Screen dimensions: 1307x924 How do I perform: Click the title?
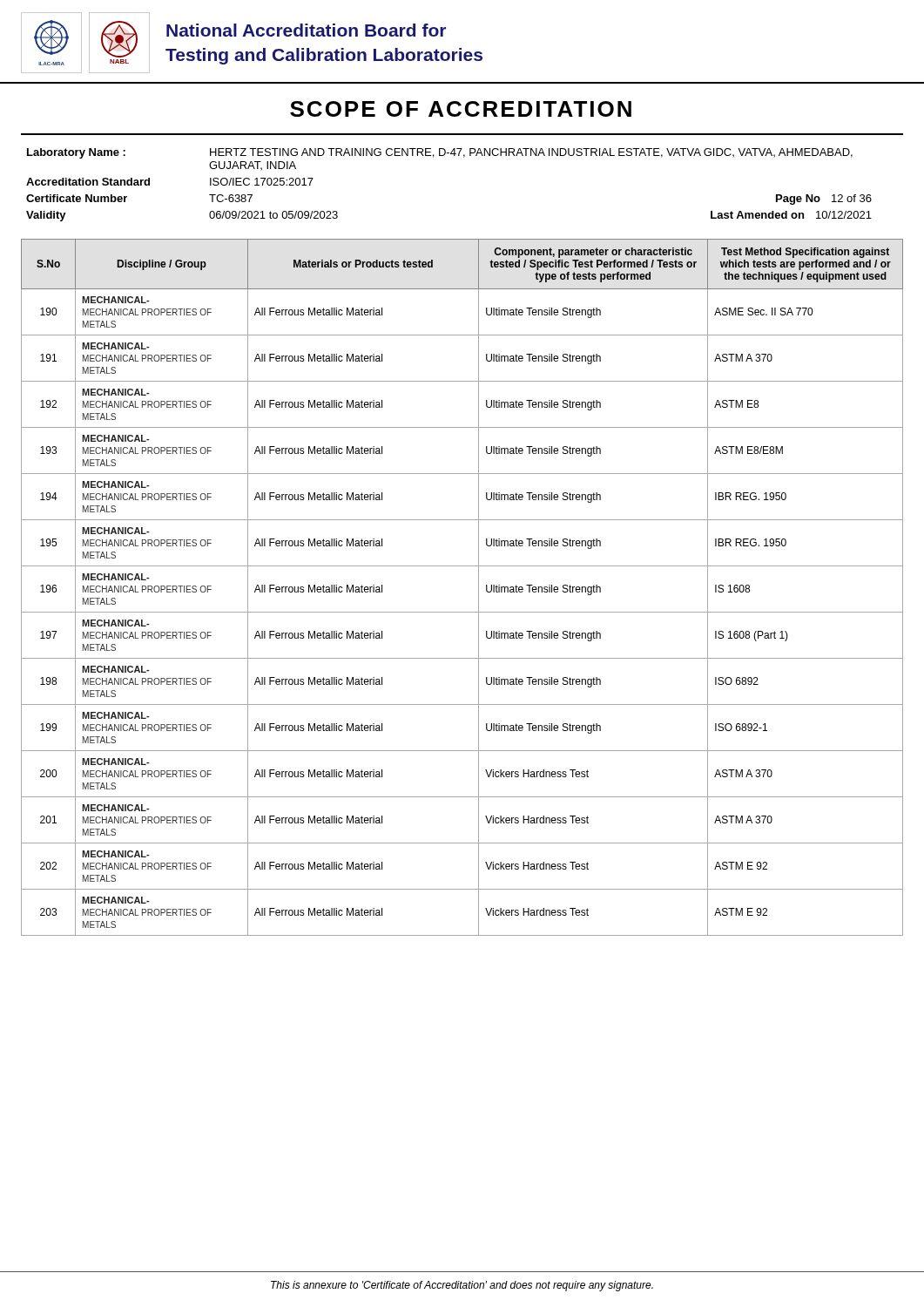pos(462,109)
